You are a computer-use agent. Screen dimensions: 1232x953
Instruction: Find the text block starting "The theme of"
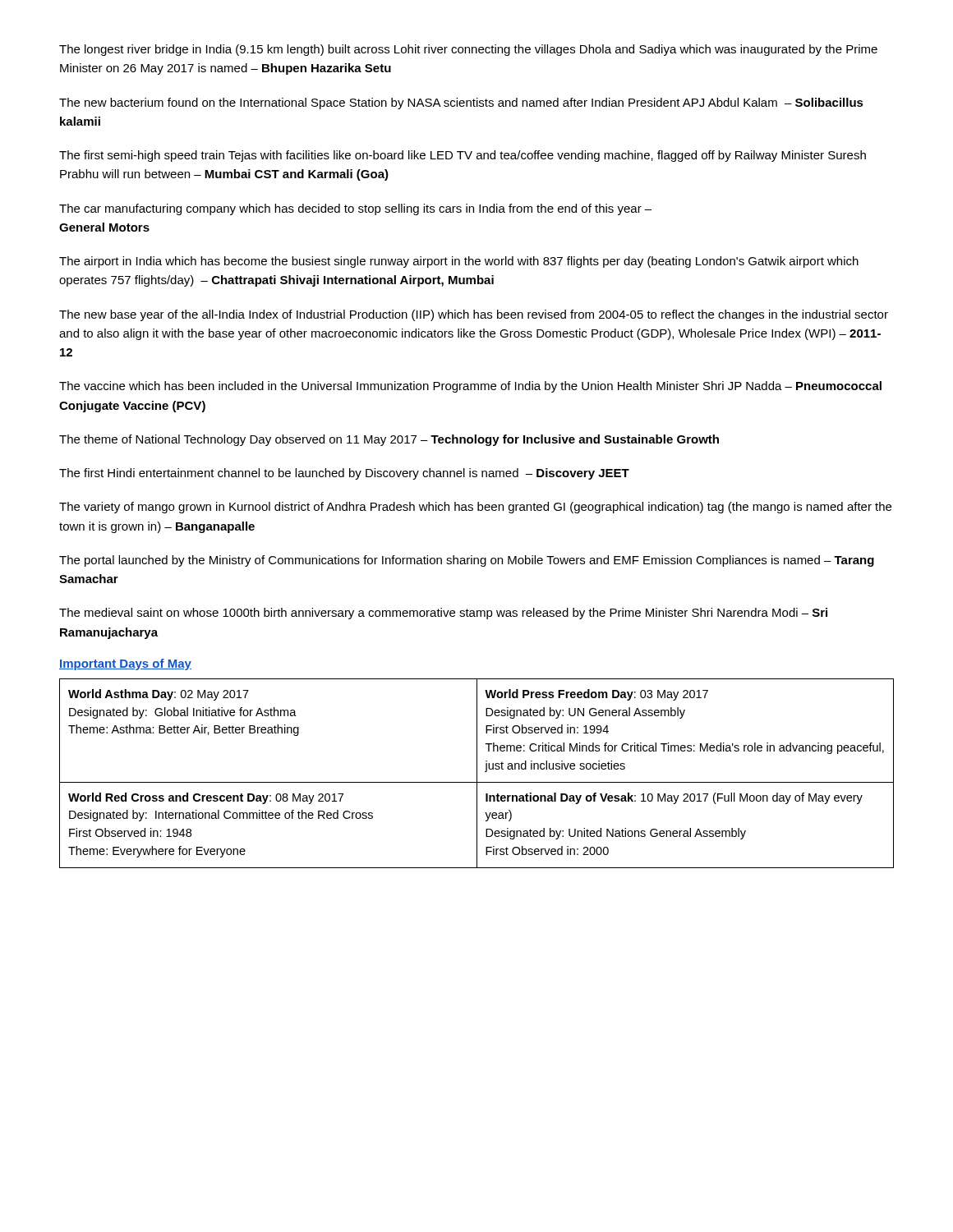point(389,439)
